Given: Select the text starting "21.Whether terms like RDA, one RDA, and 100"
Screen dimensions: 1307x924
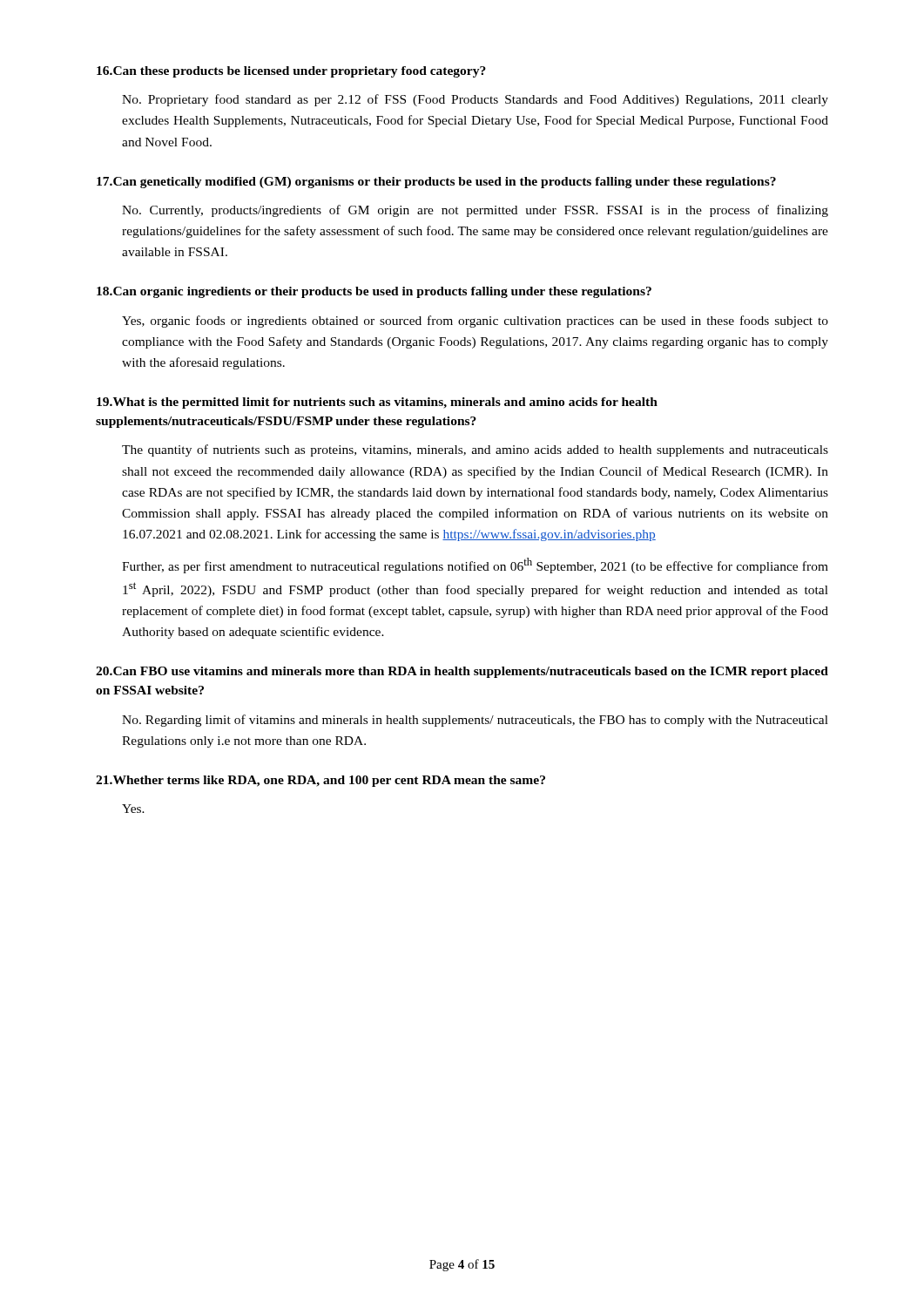Looking at the screenshot, I should 321,779.
